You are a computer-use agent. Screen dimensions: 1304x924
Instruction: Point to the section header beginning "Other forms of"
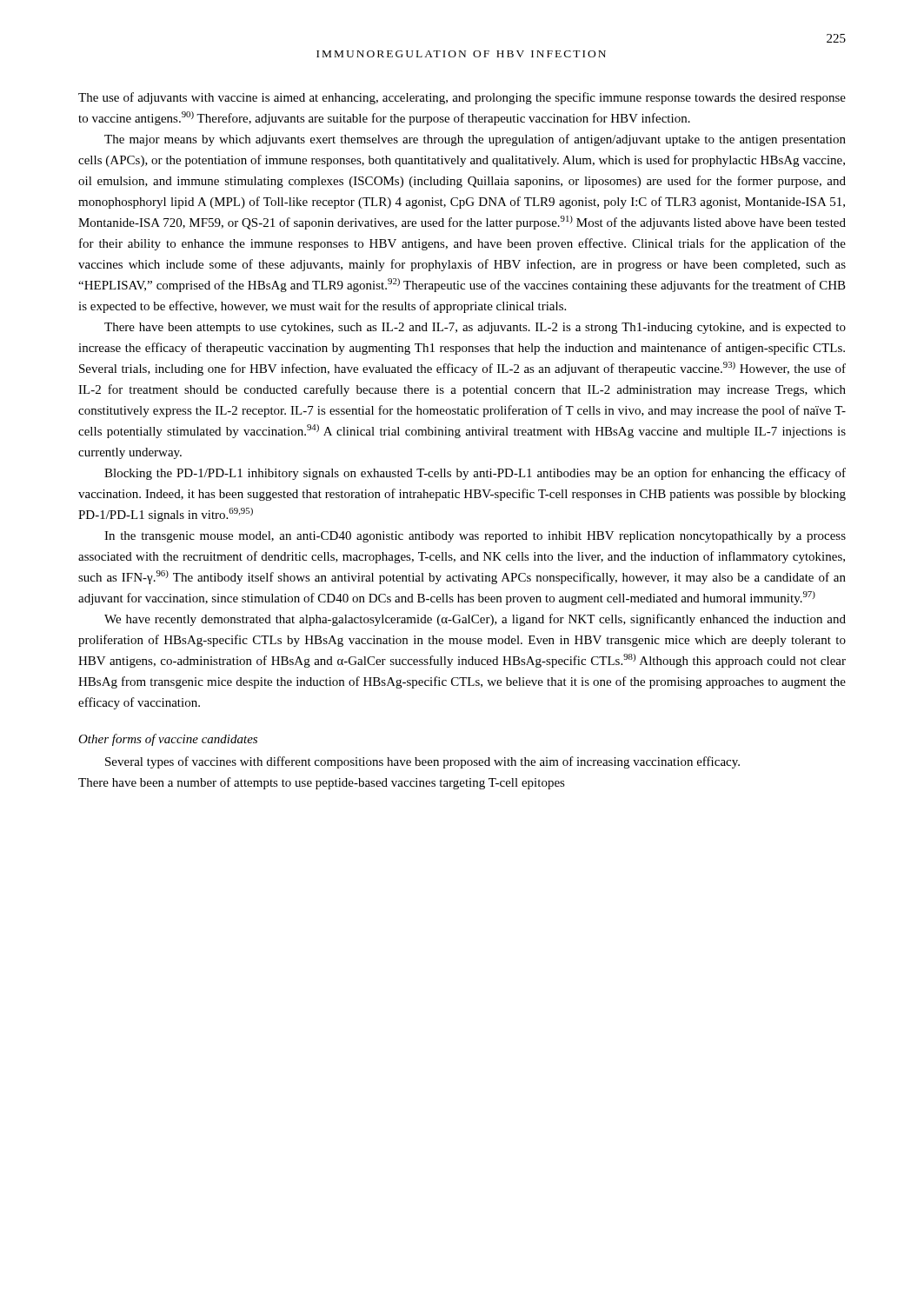point(168,739)
